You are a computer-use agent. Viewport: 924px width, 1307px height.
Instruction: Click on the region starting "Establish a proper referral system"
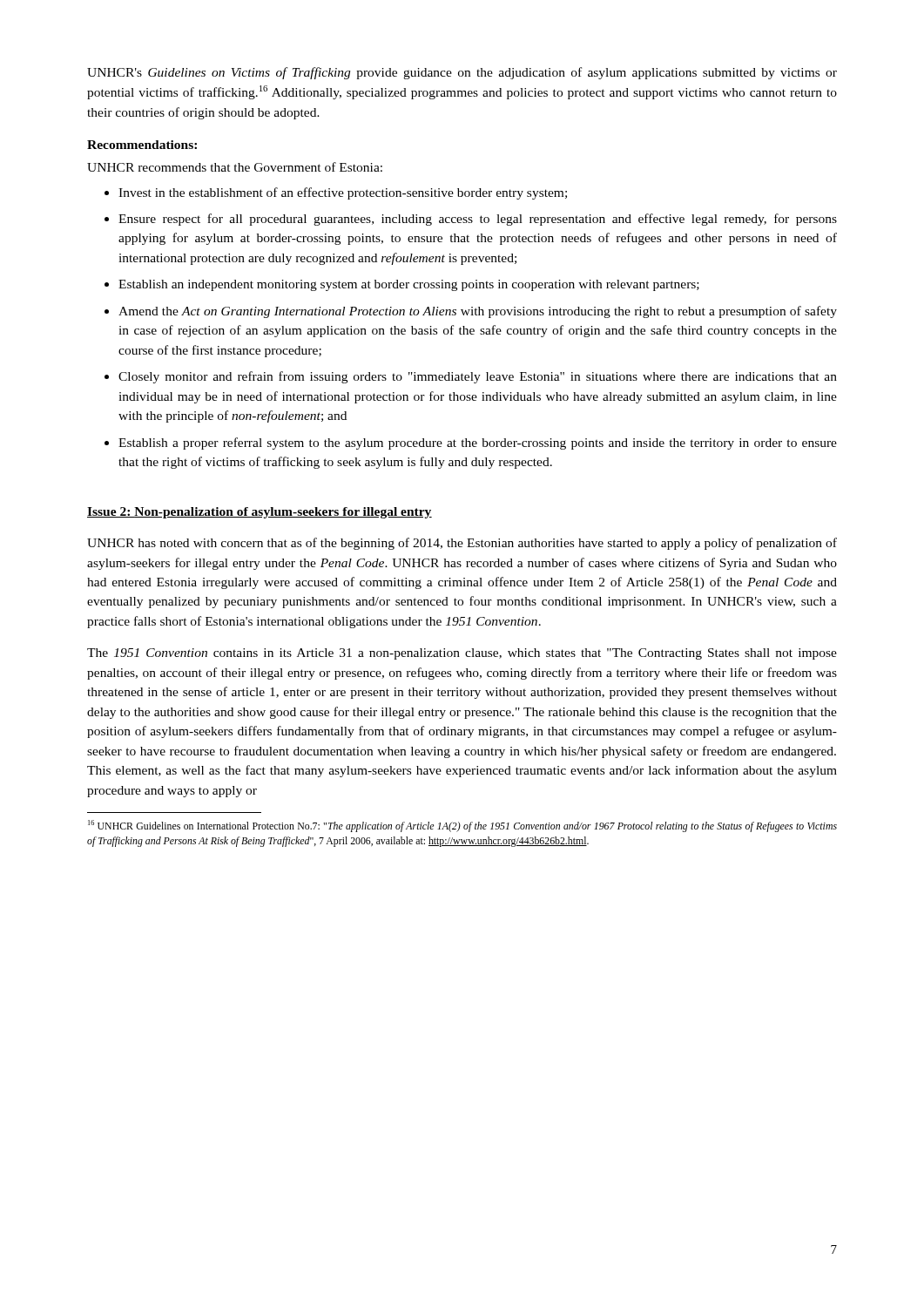tap(478, 452)
